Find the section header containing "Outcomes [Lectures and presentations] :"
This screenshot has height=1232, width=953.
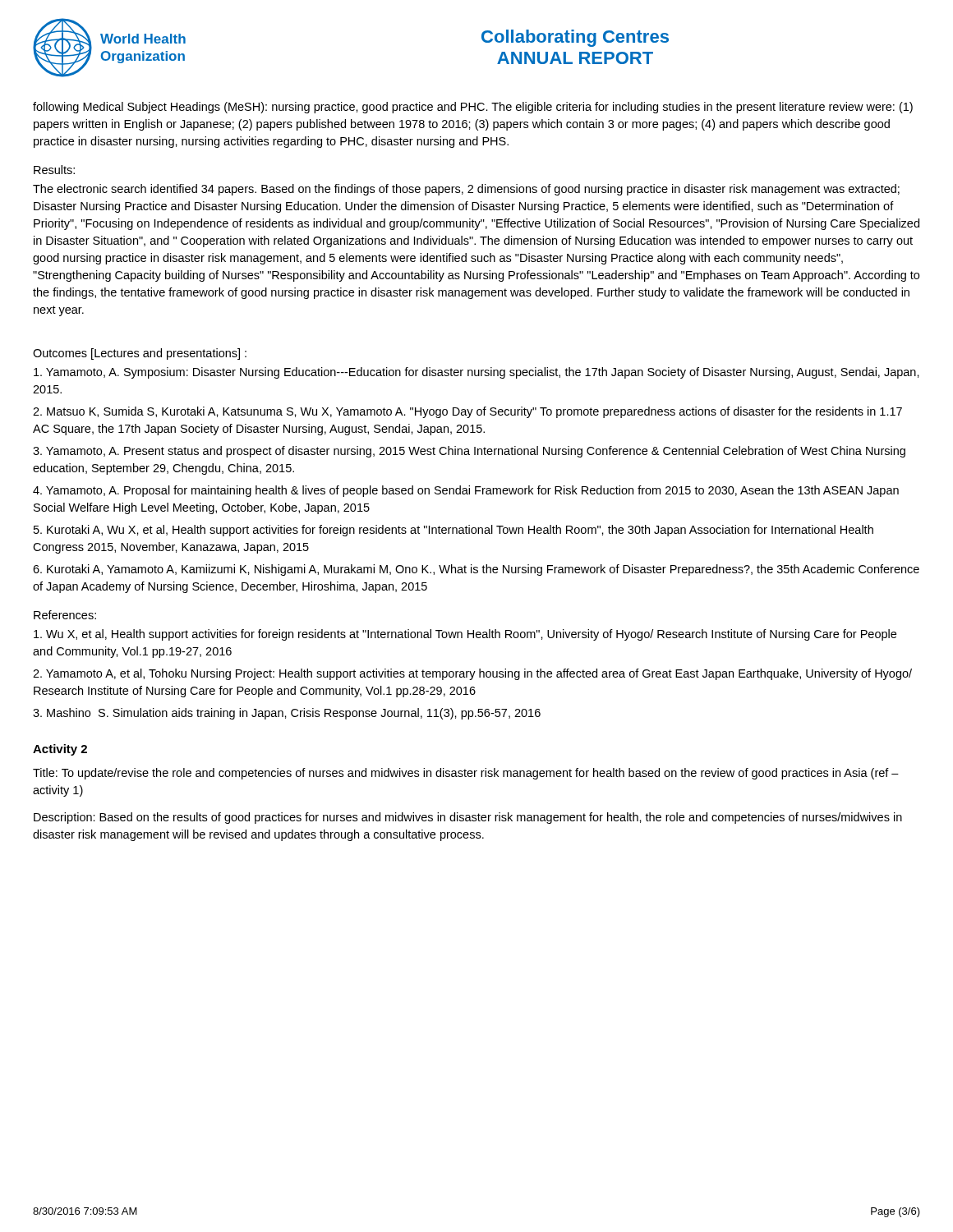click(x=140, y=353)
